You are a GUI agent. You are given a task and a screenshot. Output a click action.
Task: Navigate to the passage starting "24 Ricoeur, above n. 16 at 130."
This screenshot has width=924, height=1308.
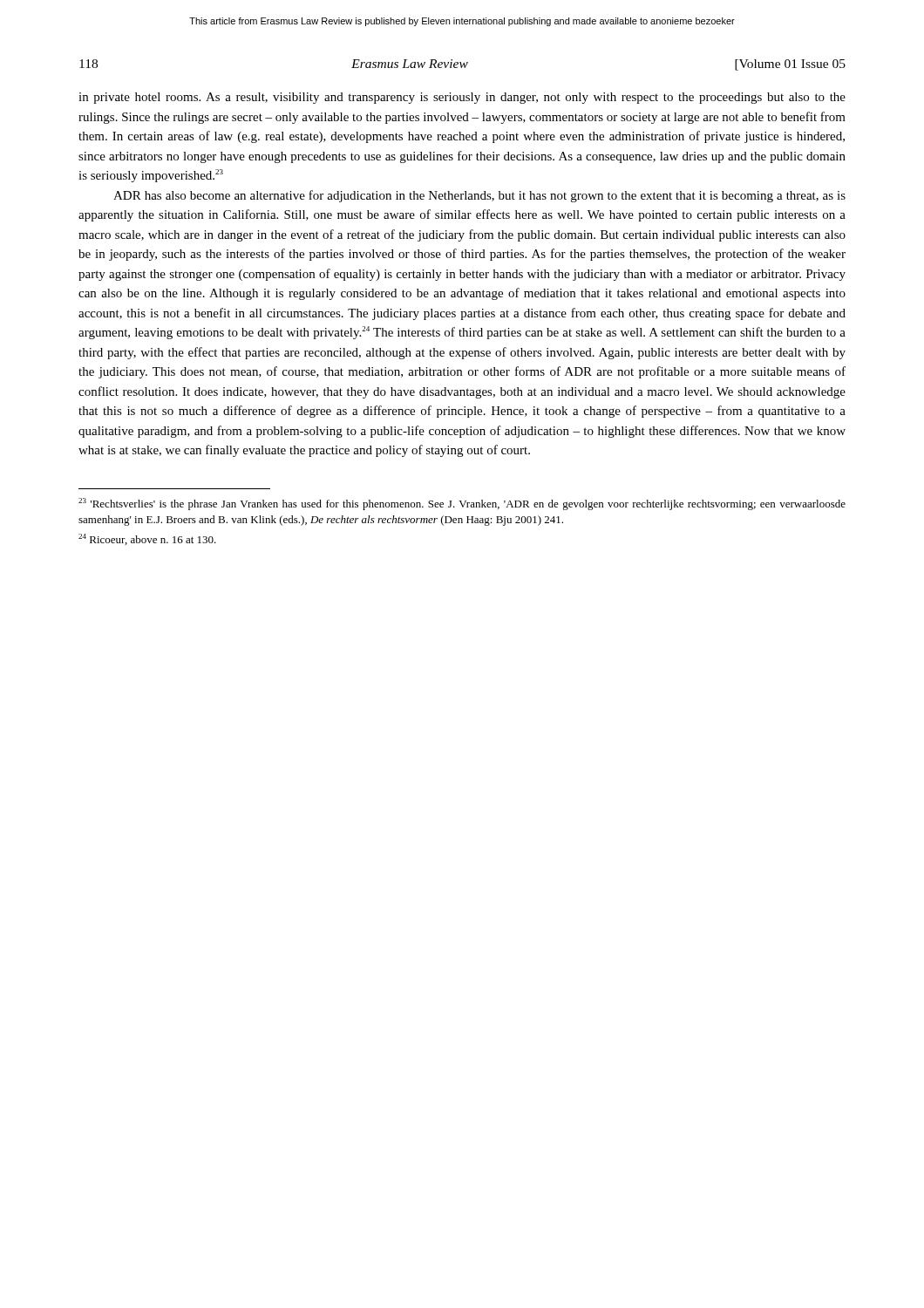click(x=147, y=539)
